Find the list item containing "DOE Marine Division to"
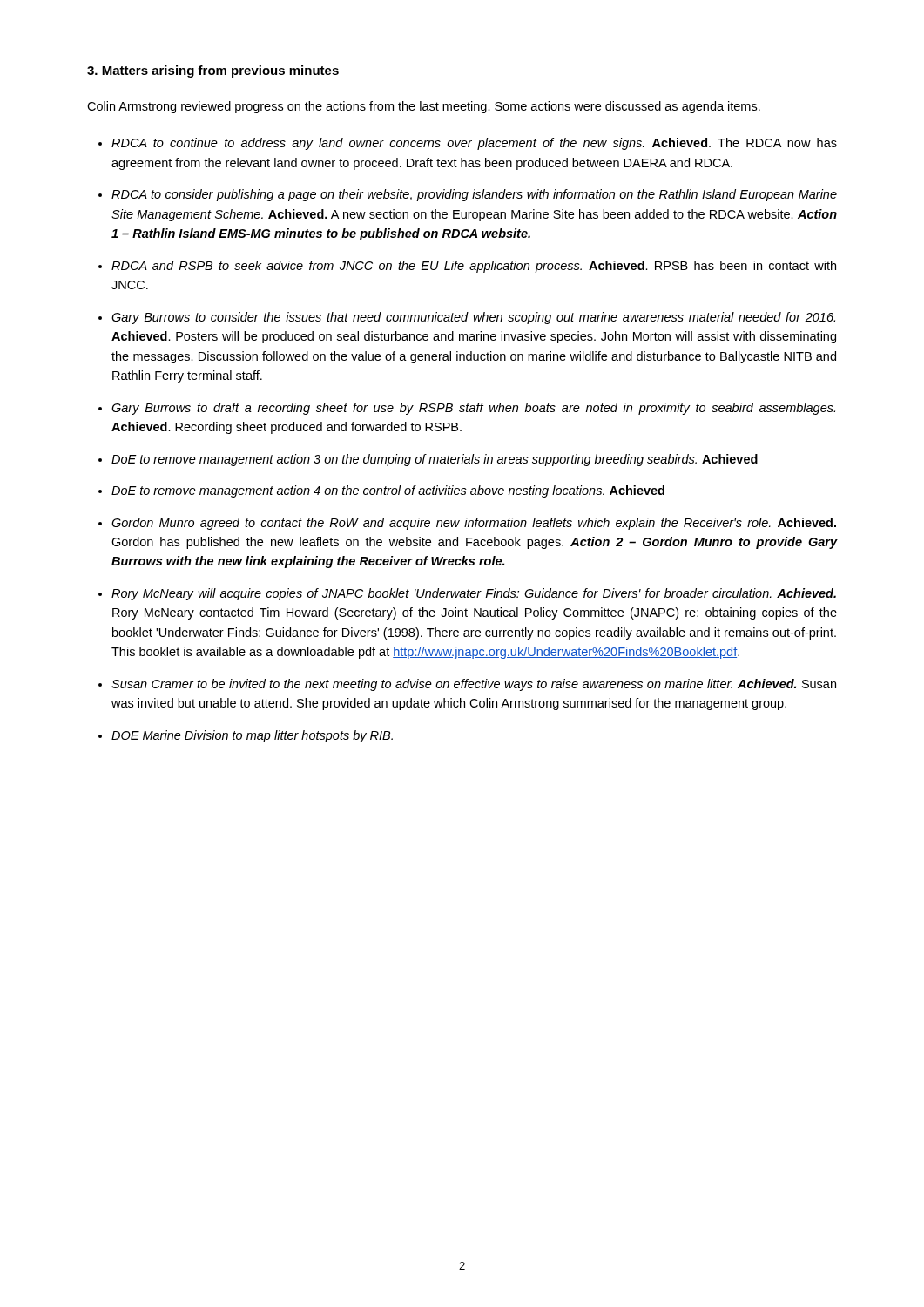 point(253,735)
